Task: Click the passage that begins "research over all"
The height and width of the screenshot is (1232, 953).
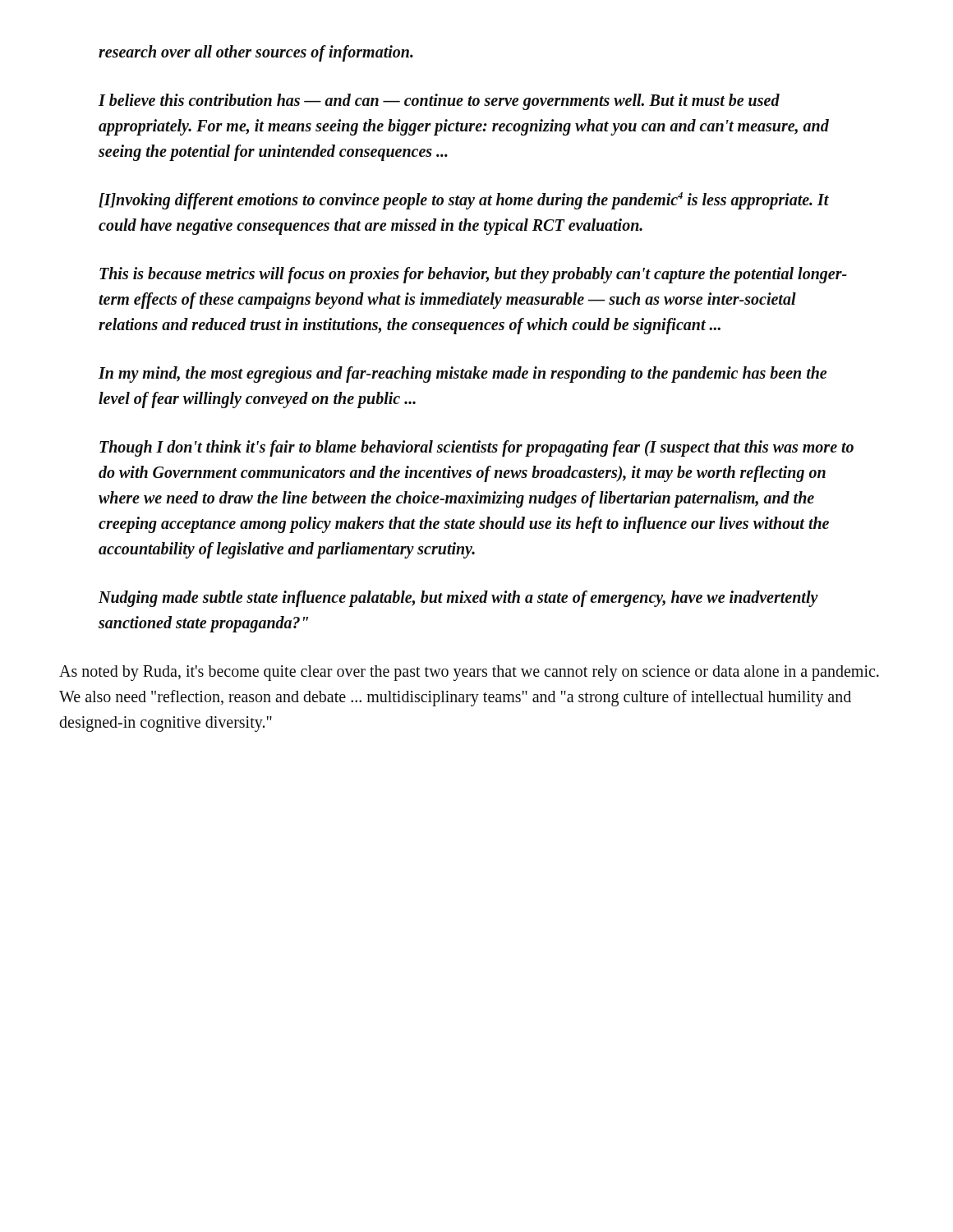Action: click(256, 52)
